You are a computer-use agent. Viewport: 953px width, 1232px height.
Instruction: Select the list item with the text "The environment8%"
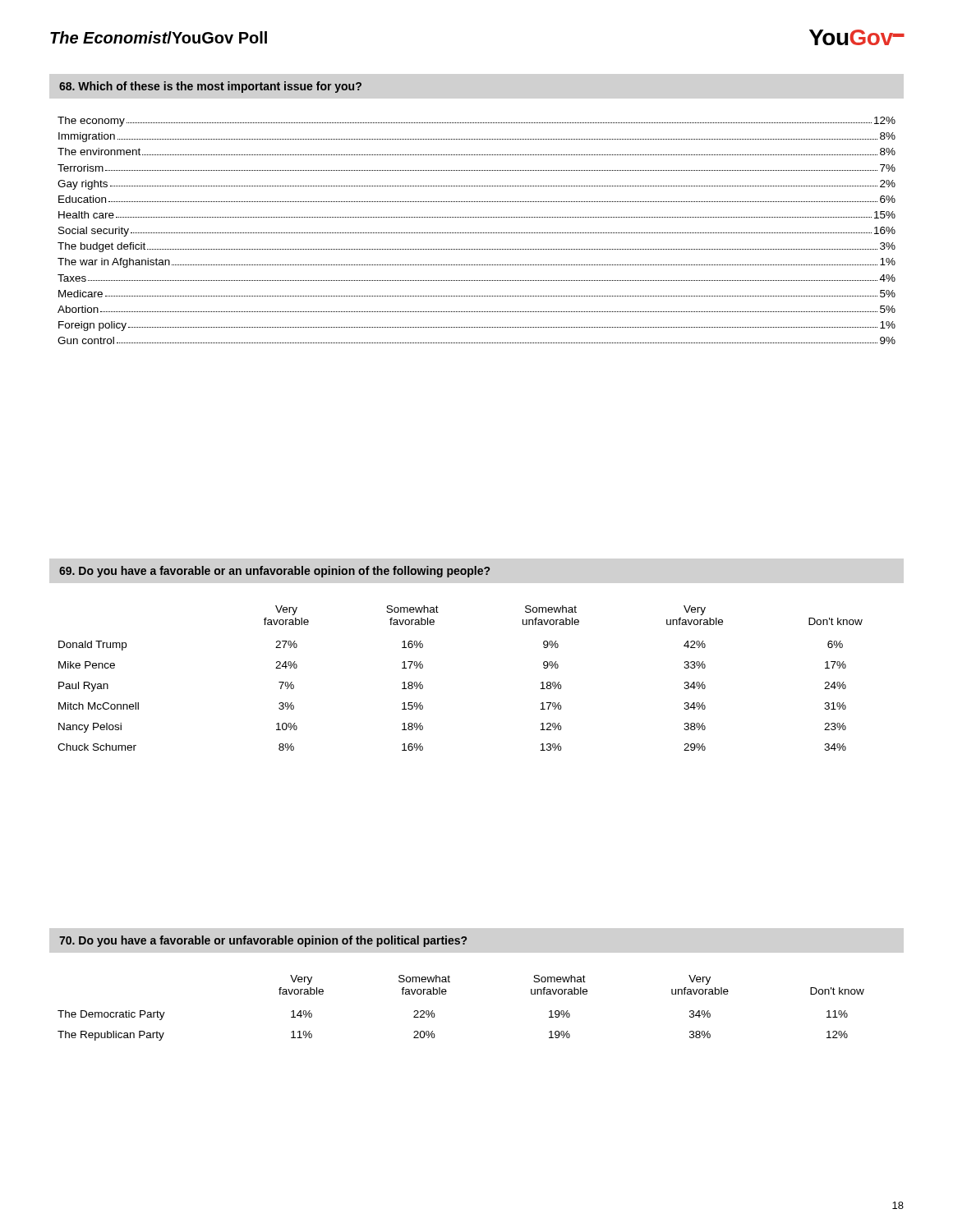click(x=476, y=151)
